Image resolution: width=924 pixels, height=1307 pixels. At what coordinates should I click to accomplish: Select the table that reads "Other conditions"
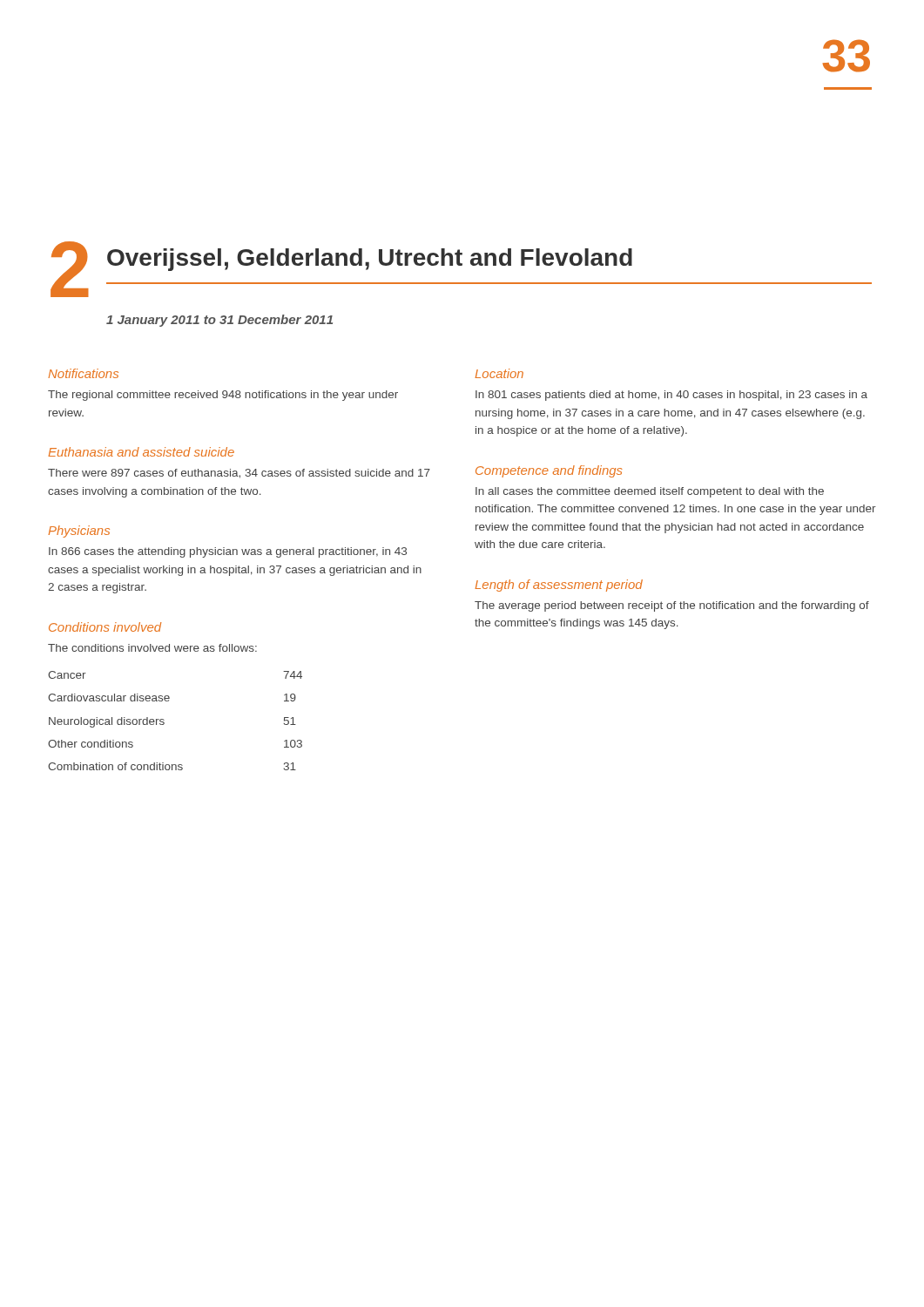[x=239, y=721]
